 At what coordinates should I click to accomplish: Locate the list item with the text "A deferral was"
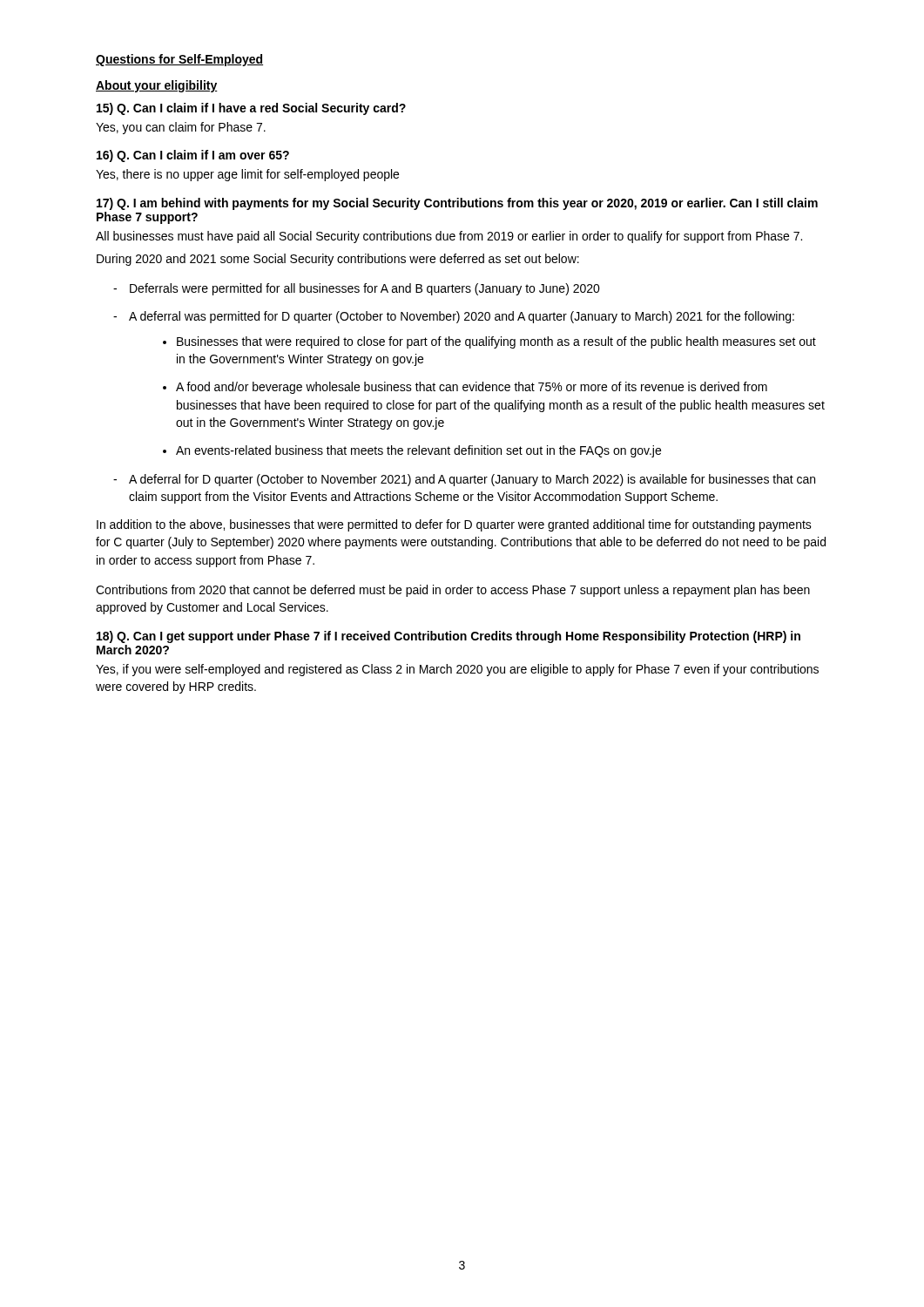(479, 385)
